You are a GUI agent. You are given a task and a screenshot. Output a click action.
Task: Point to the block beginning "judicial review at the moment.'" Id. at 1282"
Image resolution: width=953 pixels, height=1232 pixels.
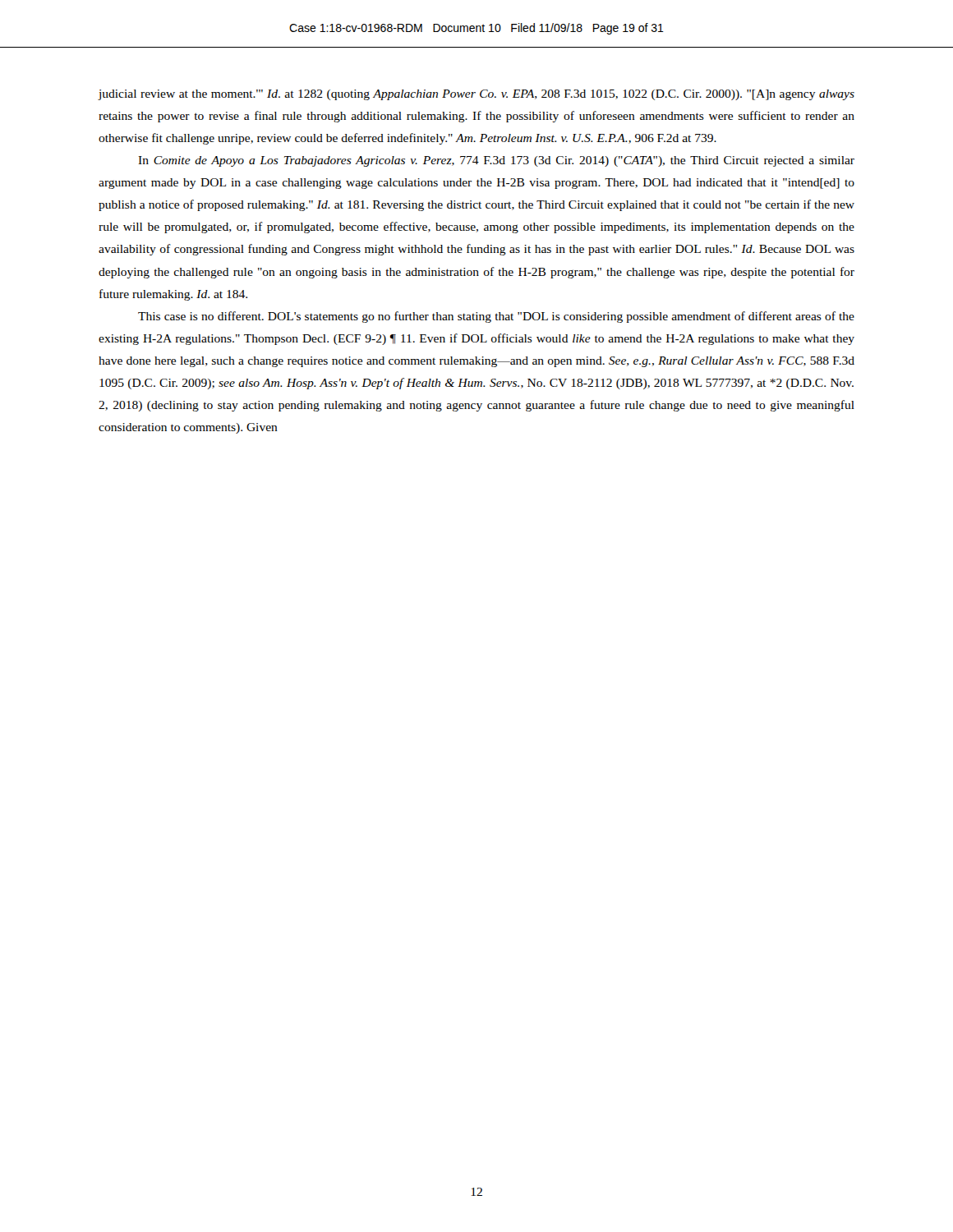click(x=476, y=115)
